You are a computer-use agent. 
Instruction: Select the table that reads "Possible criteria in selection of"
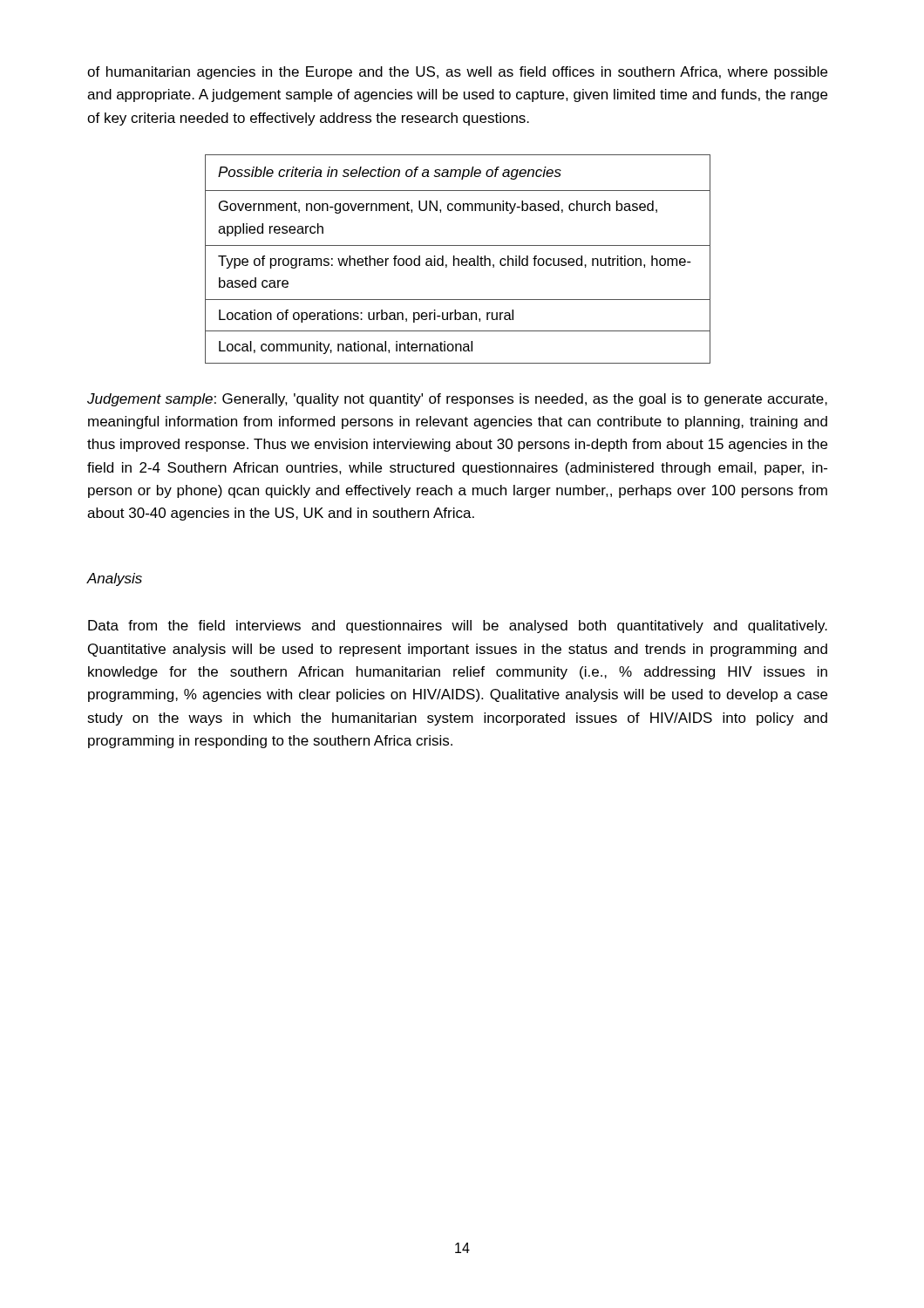click(458, 259)
